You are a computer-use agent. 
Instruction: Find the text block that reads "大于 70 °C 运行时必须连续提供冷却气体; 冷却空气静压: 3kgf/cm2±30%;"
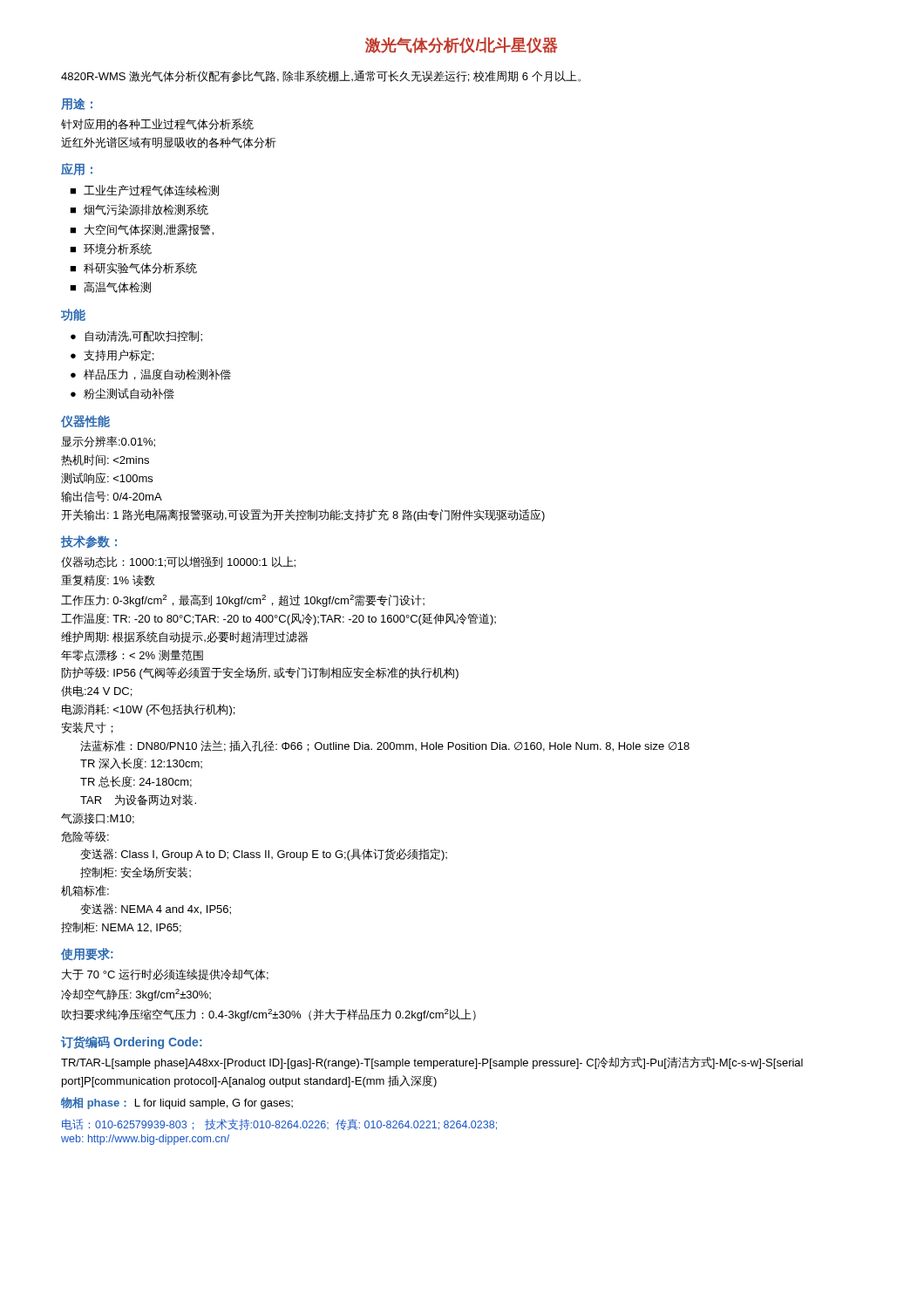(165, 974)
